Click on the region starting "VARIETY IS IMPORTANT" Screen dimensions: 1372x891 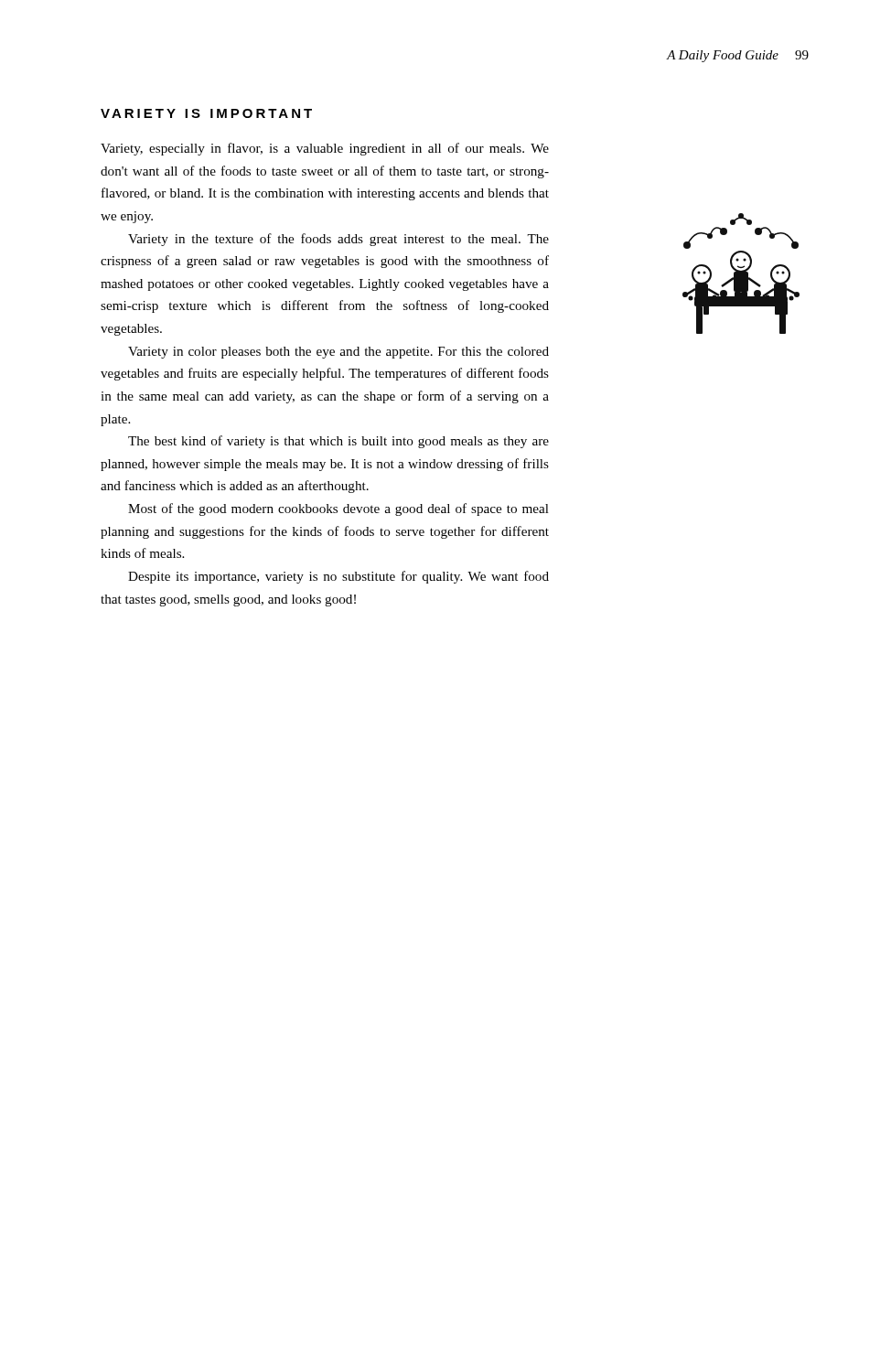click(208, 113)
